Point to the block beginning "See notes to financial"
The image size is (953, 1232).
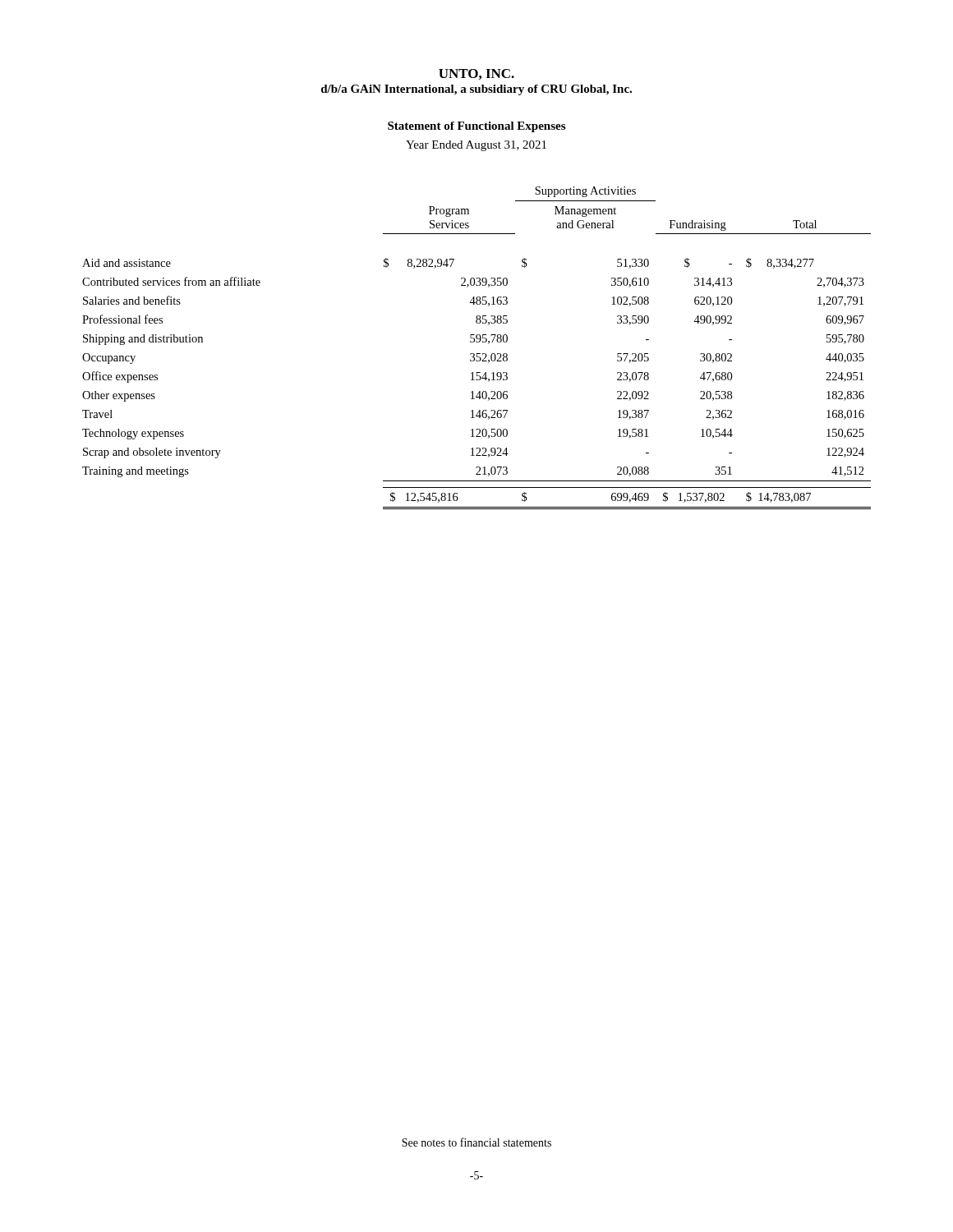[x=476, y=1143]
